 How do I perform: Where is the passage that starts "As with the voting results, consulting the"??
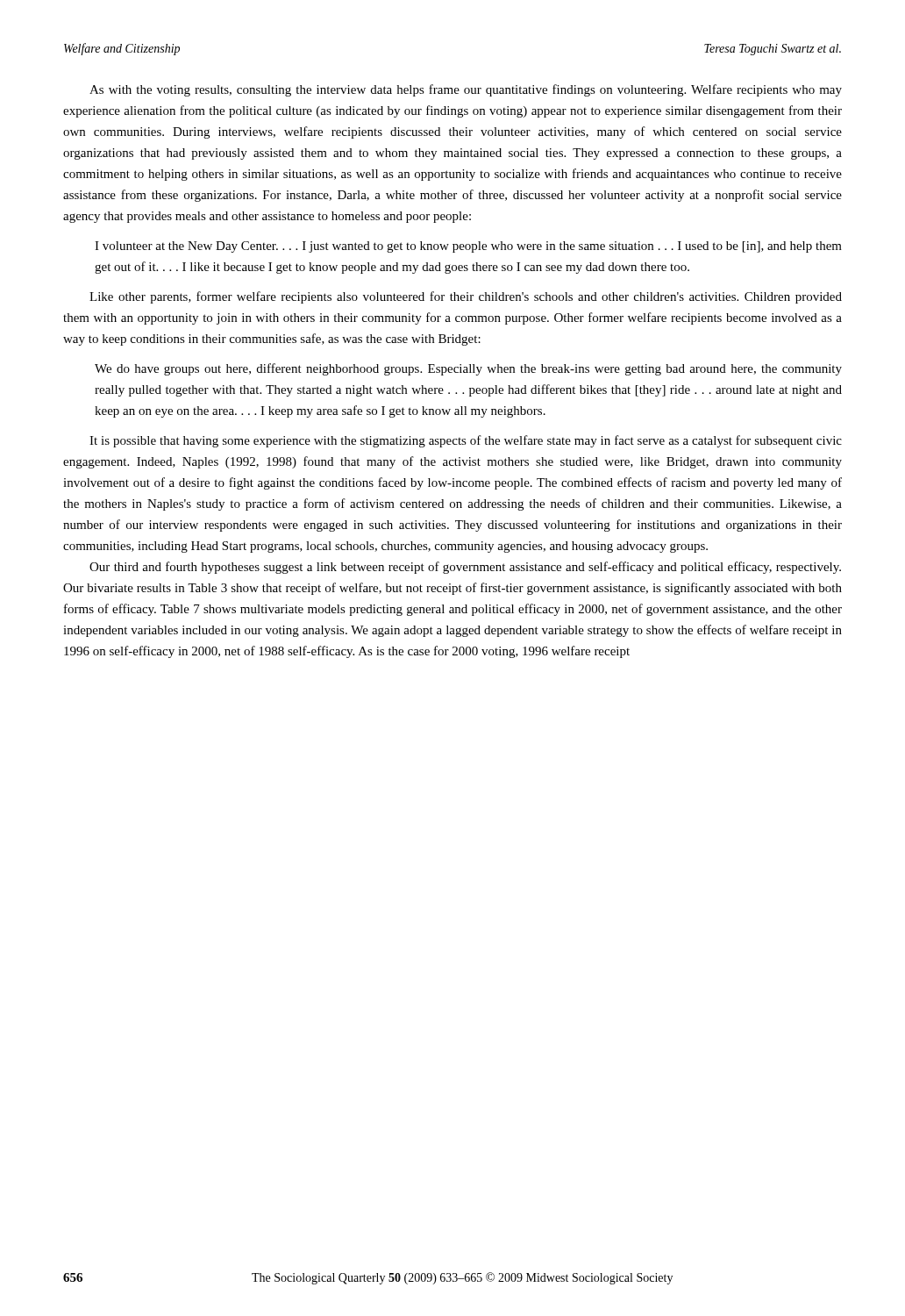[452, 153]
